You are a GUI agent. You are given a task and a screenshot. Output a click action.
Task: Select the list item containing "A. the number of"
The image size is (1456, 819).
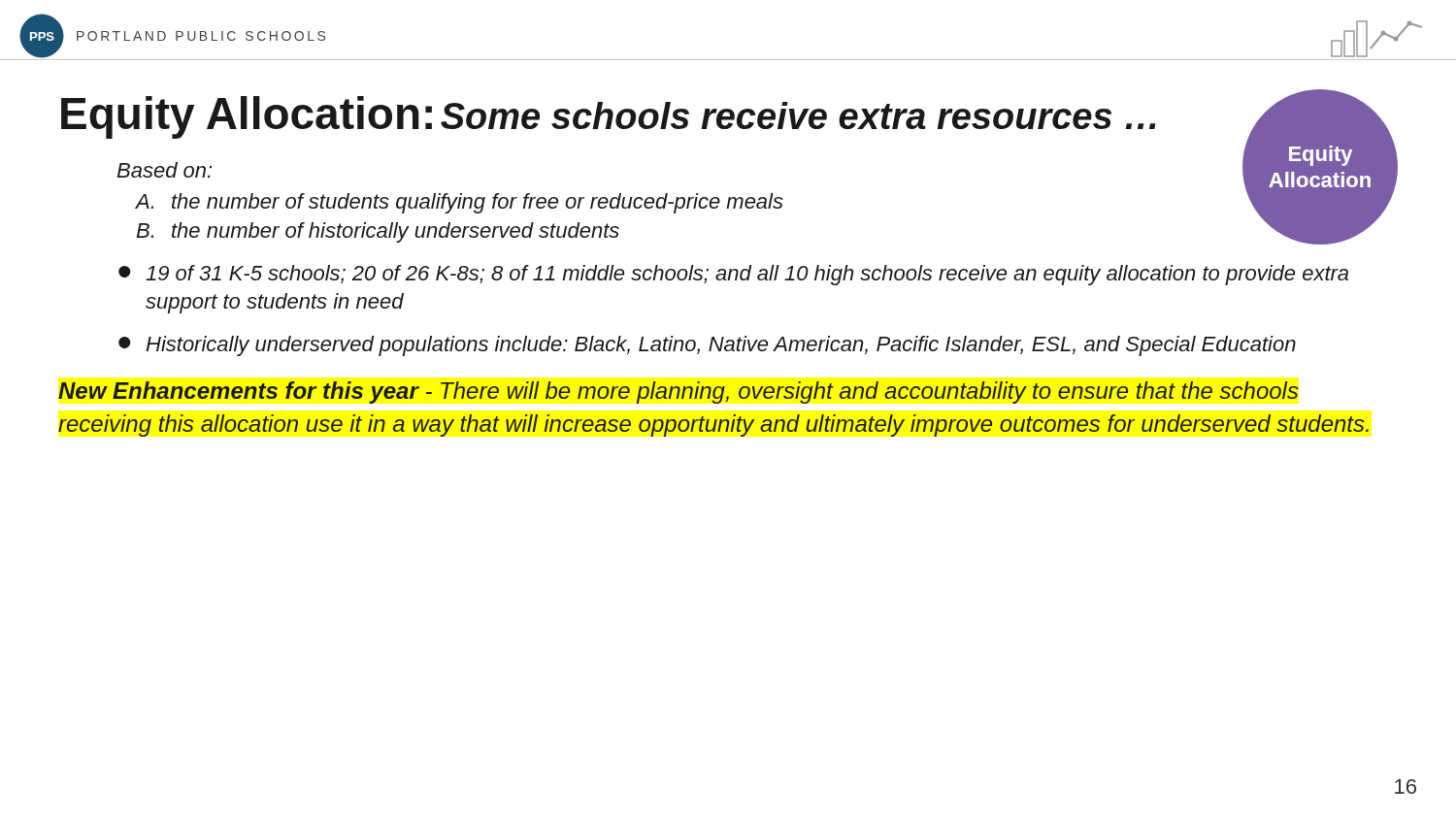pos(460,201)
